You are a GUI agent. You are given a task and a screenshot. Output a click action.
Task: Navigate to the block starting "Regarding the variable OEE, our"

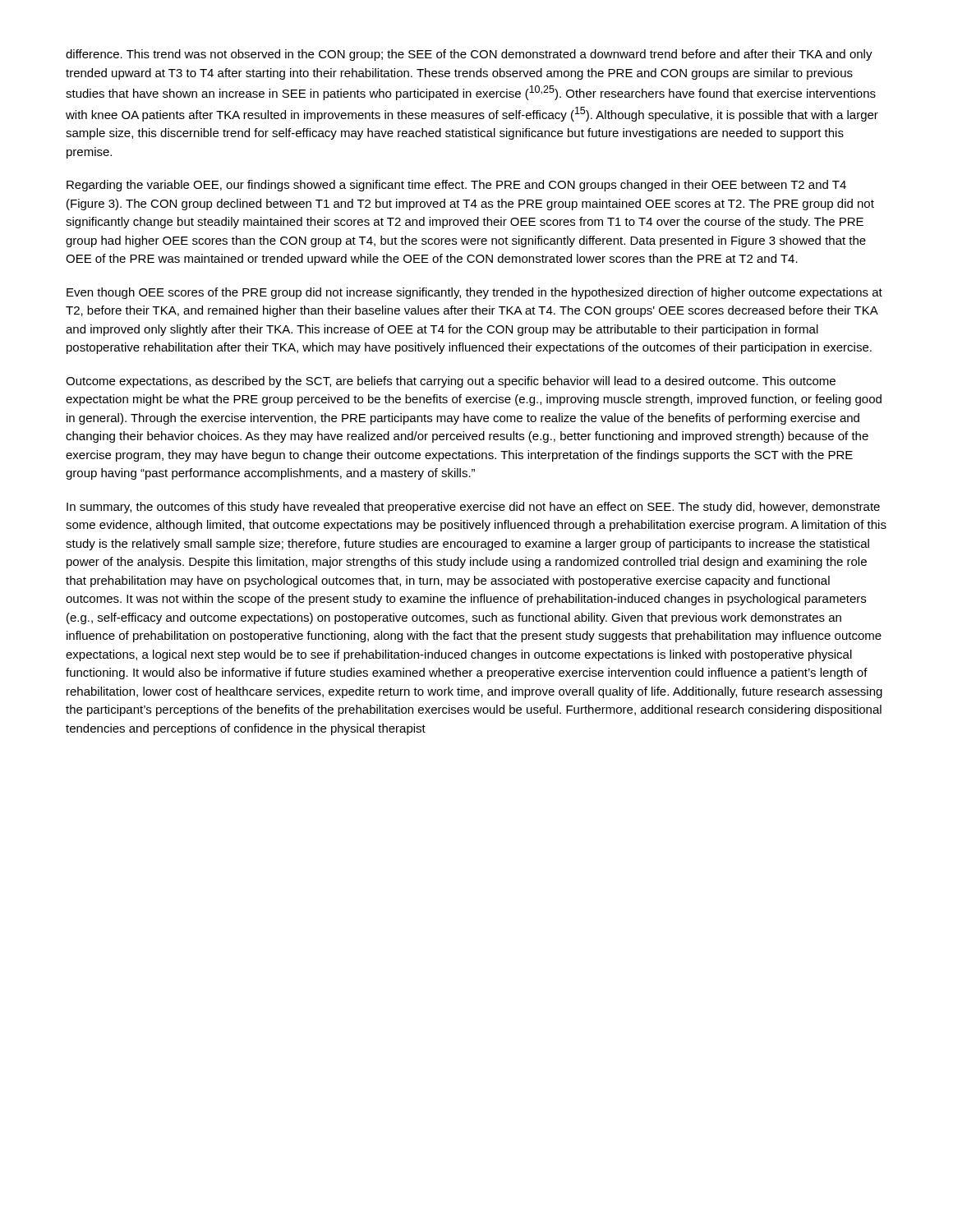[470, 221]
